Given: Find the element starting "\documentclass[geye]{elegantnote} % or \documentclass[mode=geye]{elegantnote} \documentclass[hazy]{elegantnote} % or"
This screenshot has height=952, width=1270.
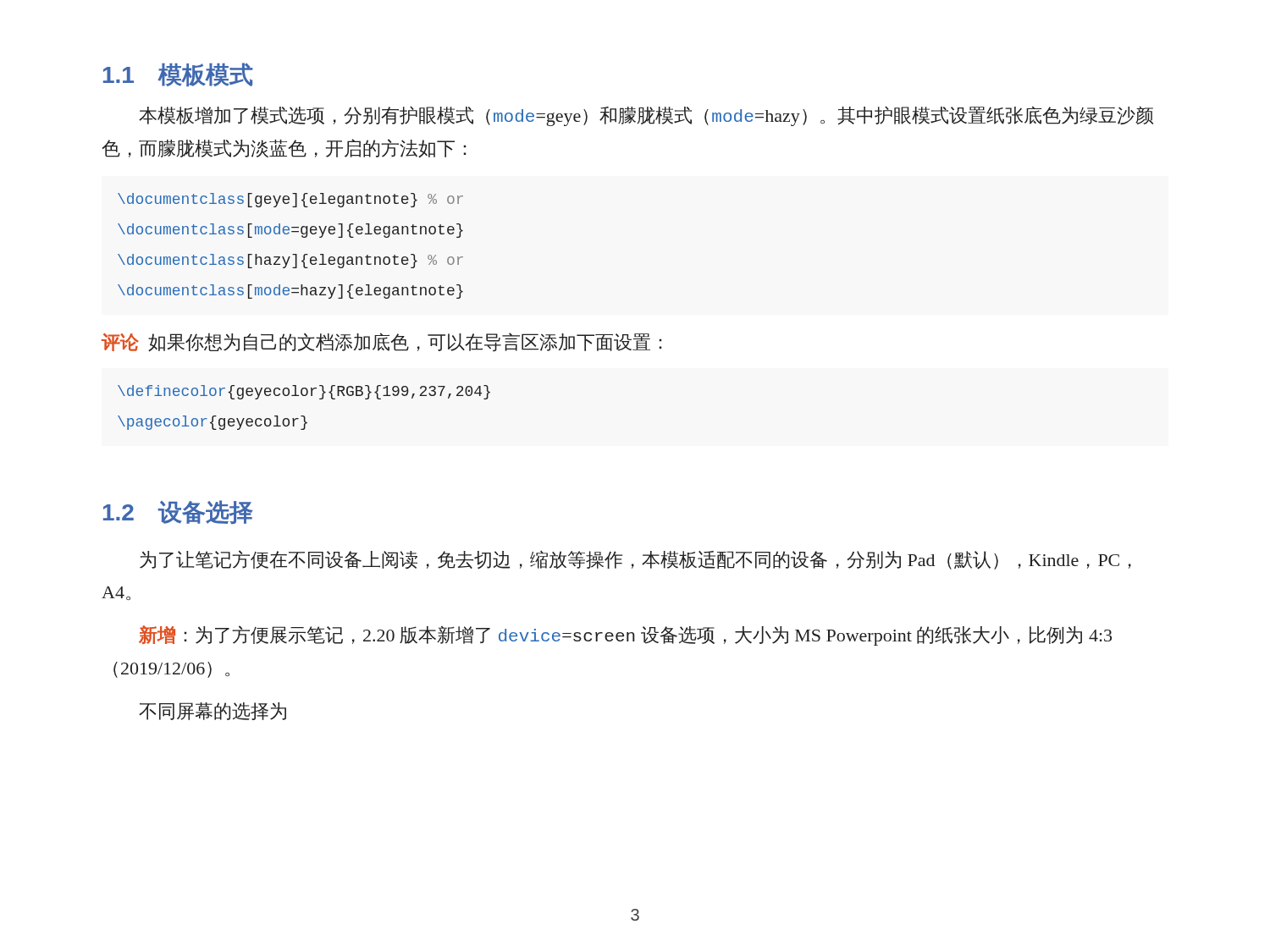Looking at the screenshot, I should click(x=290, y=200).
